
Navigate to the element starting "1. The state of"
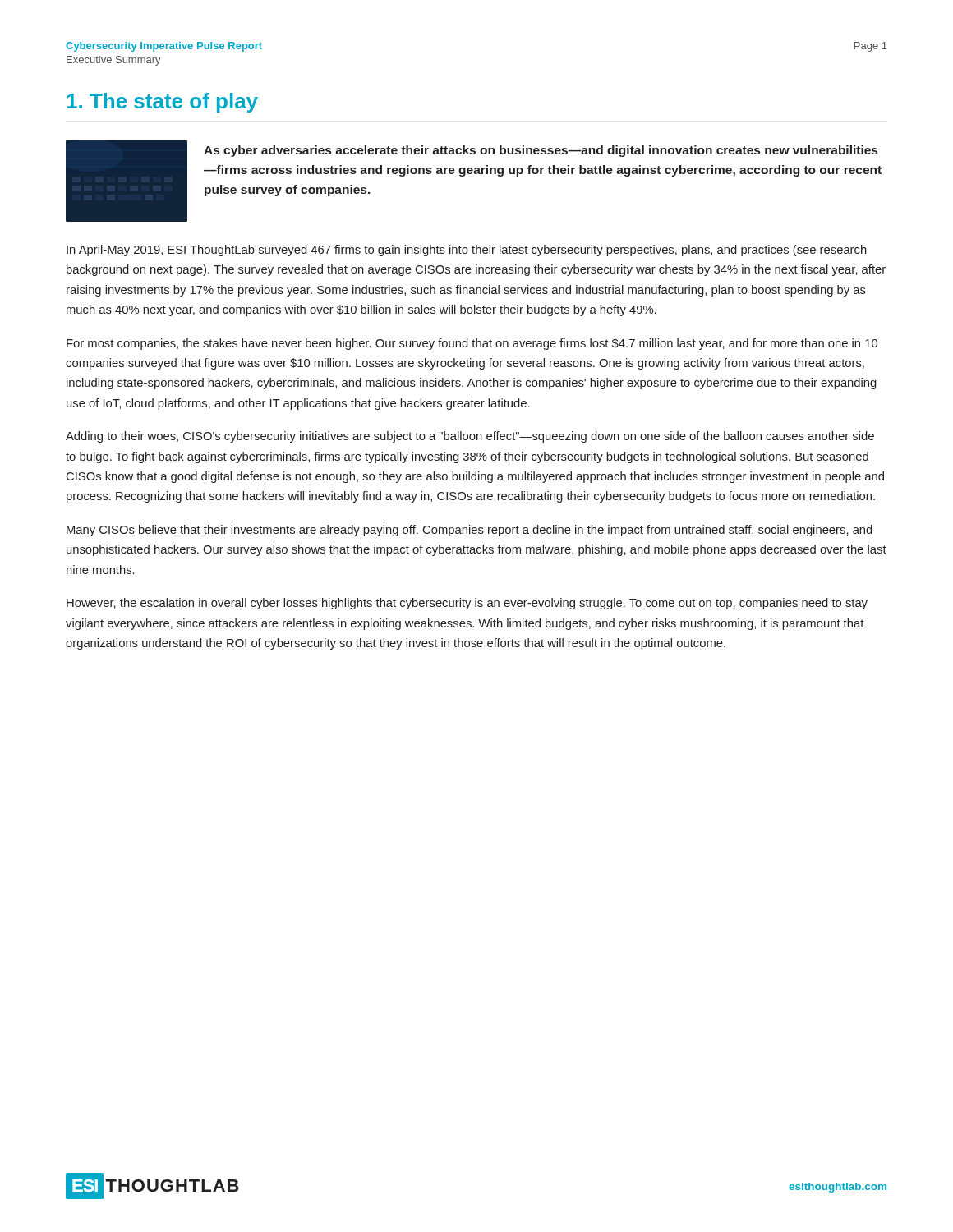pos(162,103)
